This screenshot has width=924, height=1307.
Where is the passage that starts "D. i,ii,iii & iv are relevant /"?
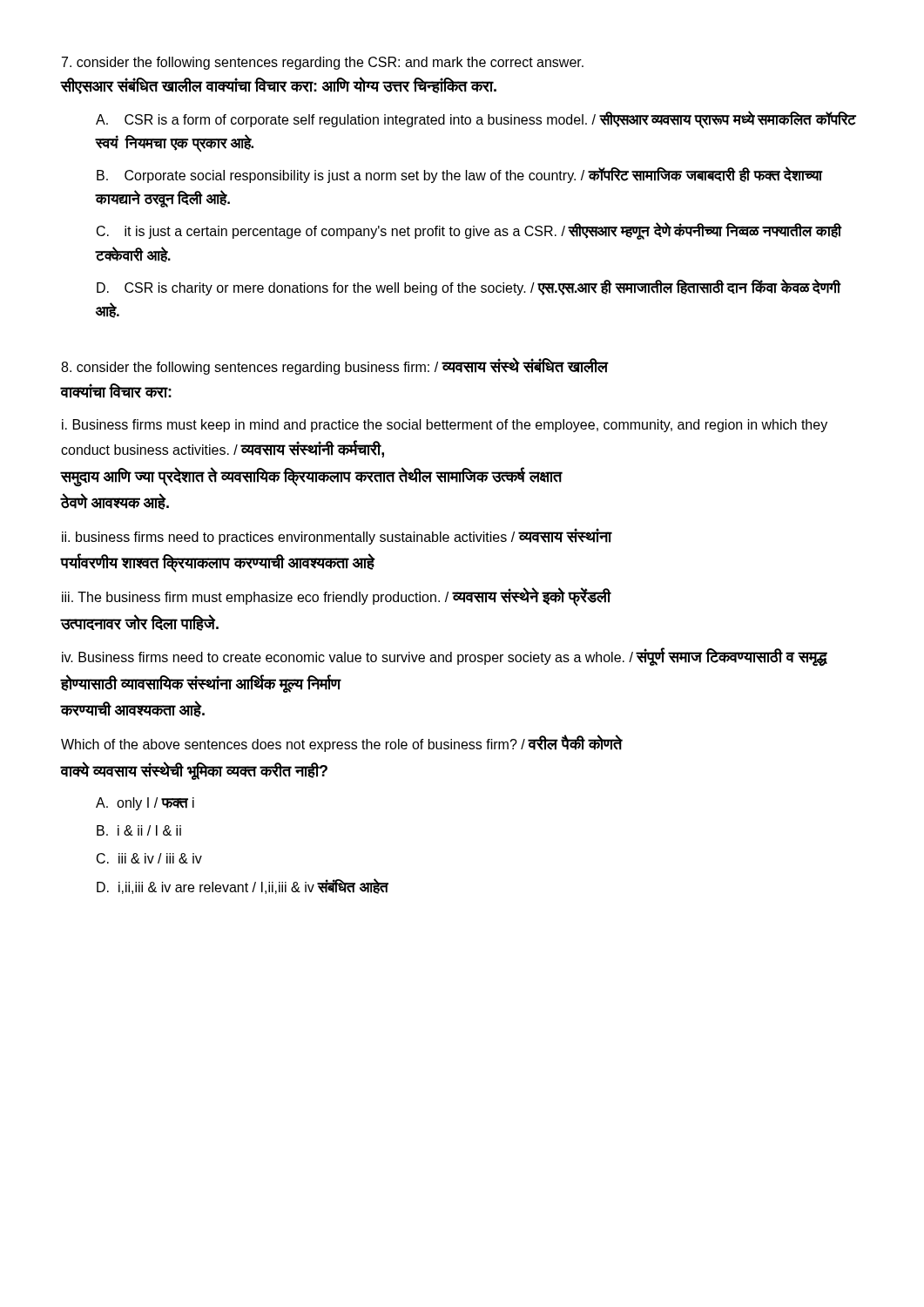pos(242,887)
